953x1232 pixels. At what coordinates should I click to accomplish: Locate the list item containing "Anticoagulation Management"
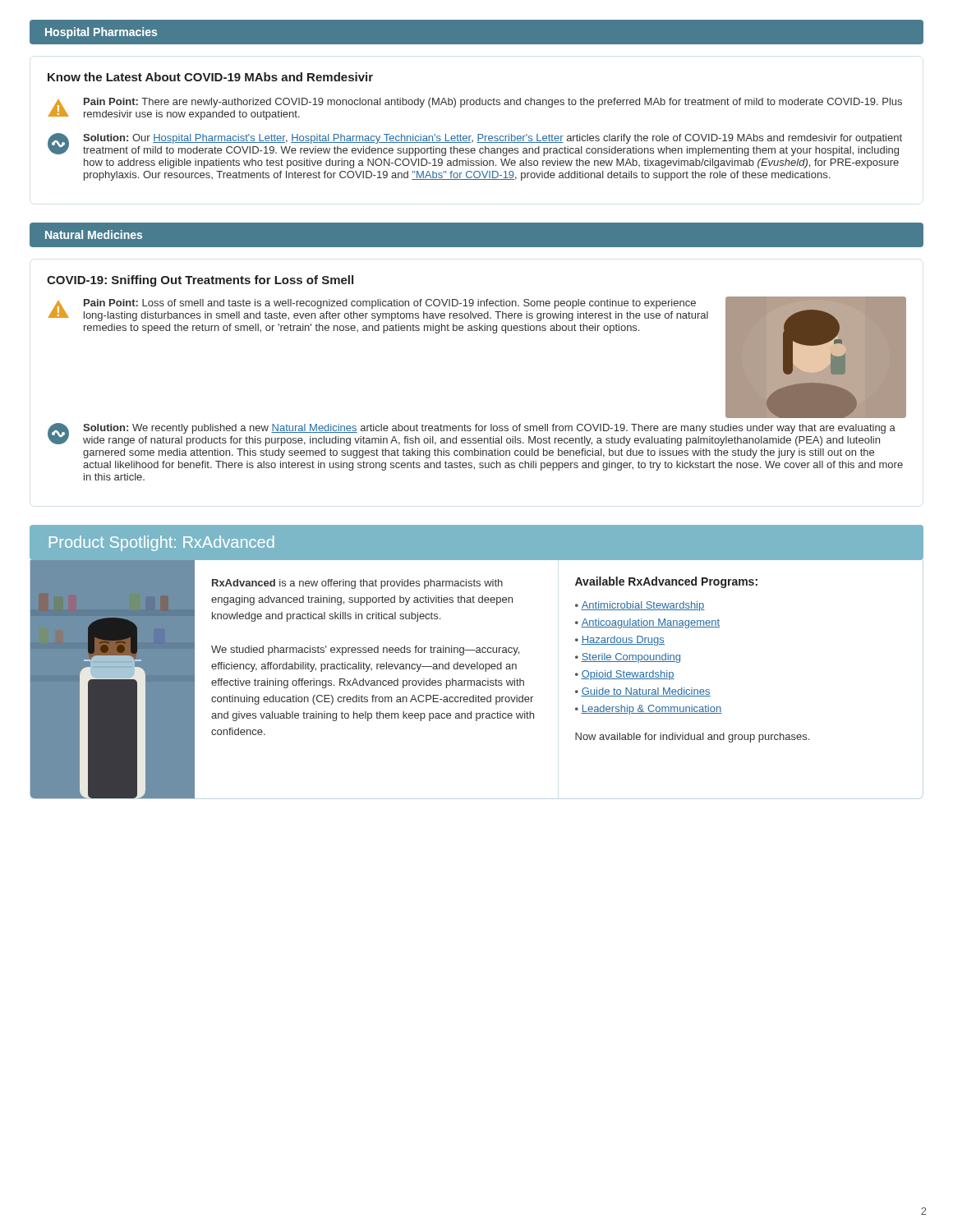point(651,622)
